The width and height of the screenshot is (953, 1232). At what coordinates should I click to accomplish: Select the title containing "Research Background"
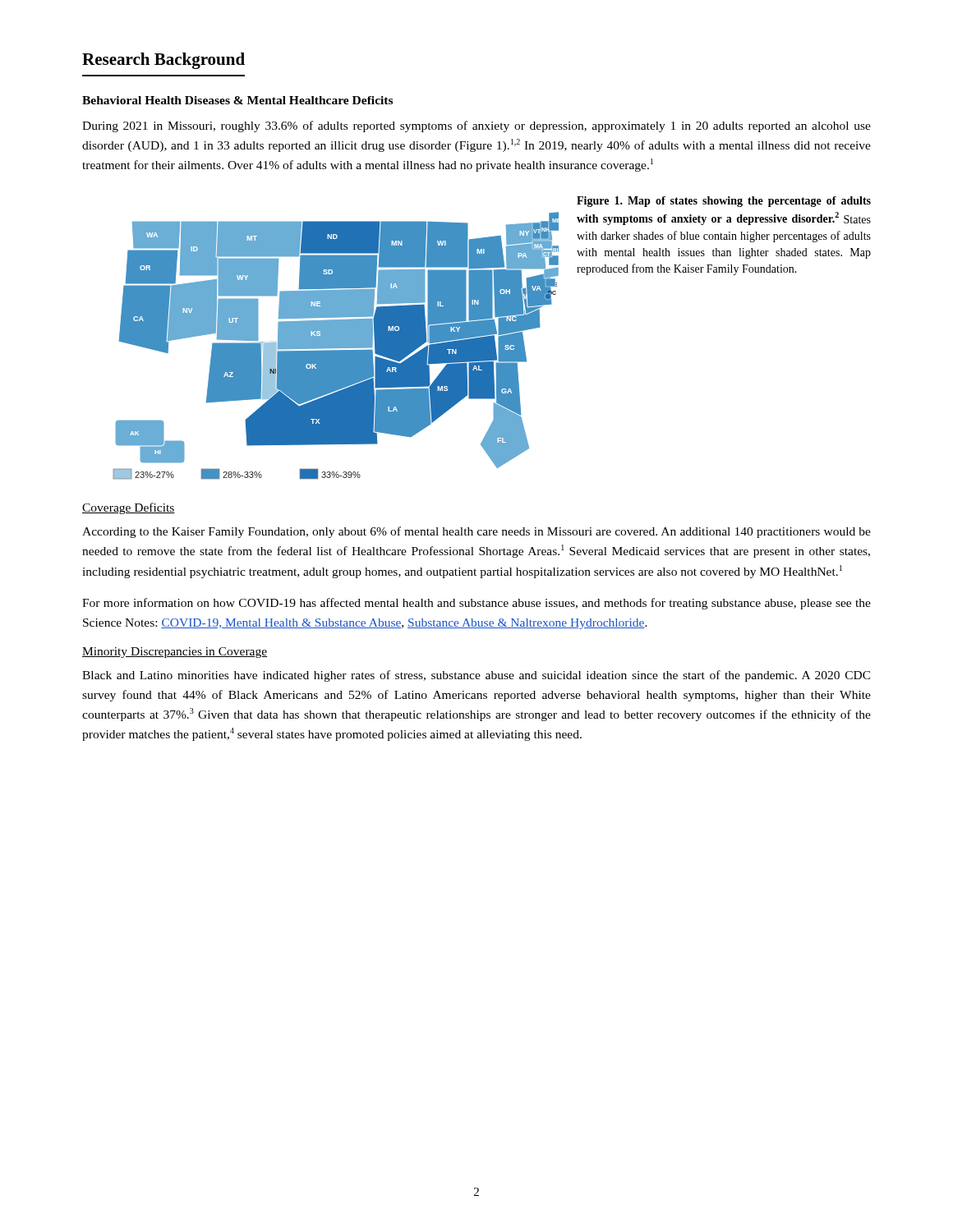click(x=164, y=63)
